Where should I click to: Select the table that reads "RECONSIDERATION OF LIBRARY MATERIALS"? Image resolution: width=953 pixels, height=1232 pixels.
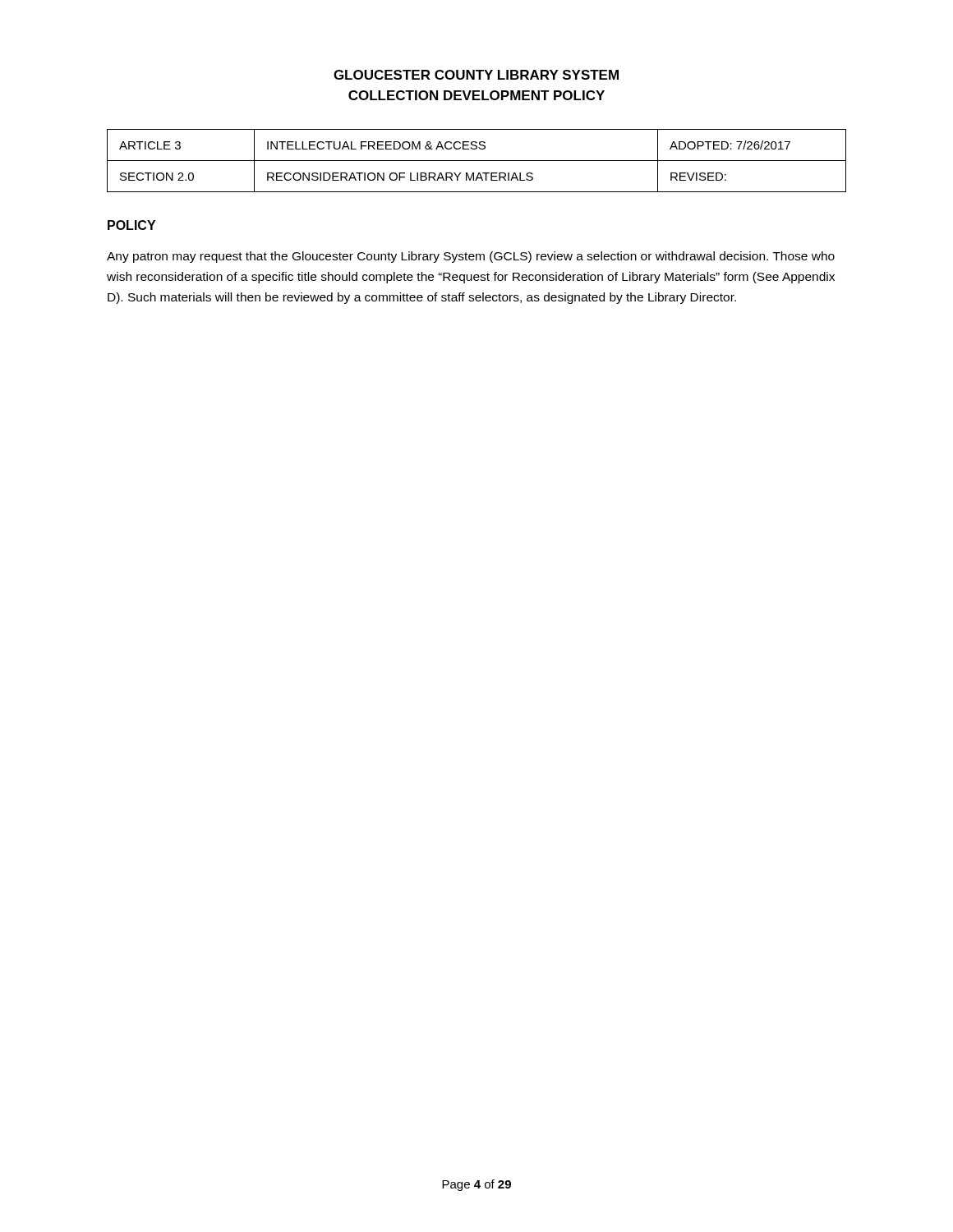[476, 161]
